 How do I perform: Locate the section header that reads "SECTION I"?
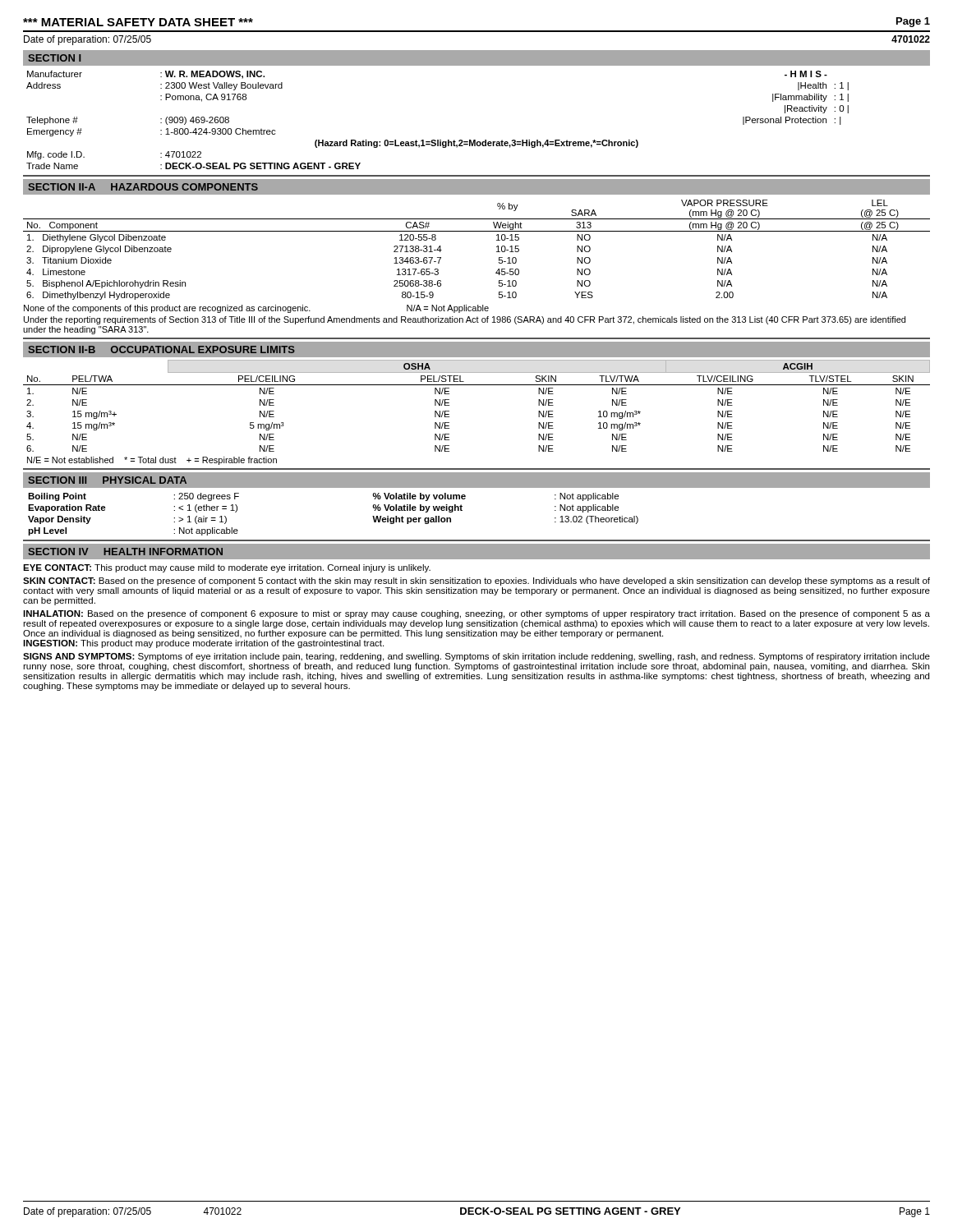pyautogui.click(x=55, y=58)
